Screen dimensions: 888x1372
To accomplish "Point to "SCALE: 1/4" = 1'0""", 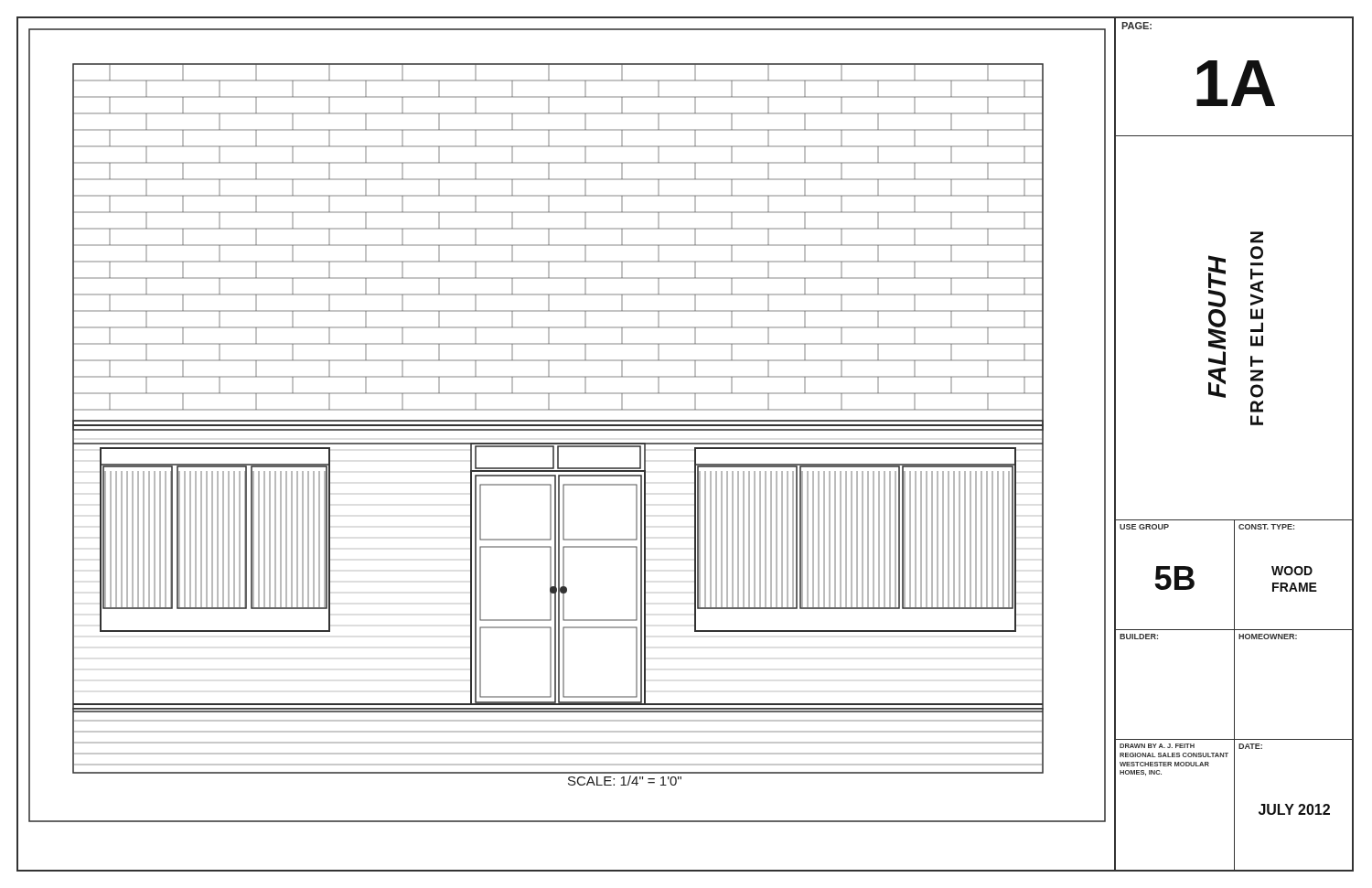I will [625, 781].
